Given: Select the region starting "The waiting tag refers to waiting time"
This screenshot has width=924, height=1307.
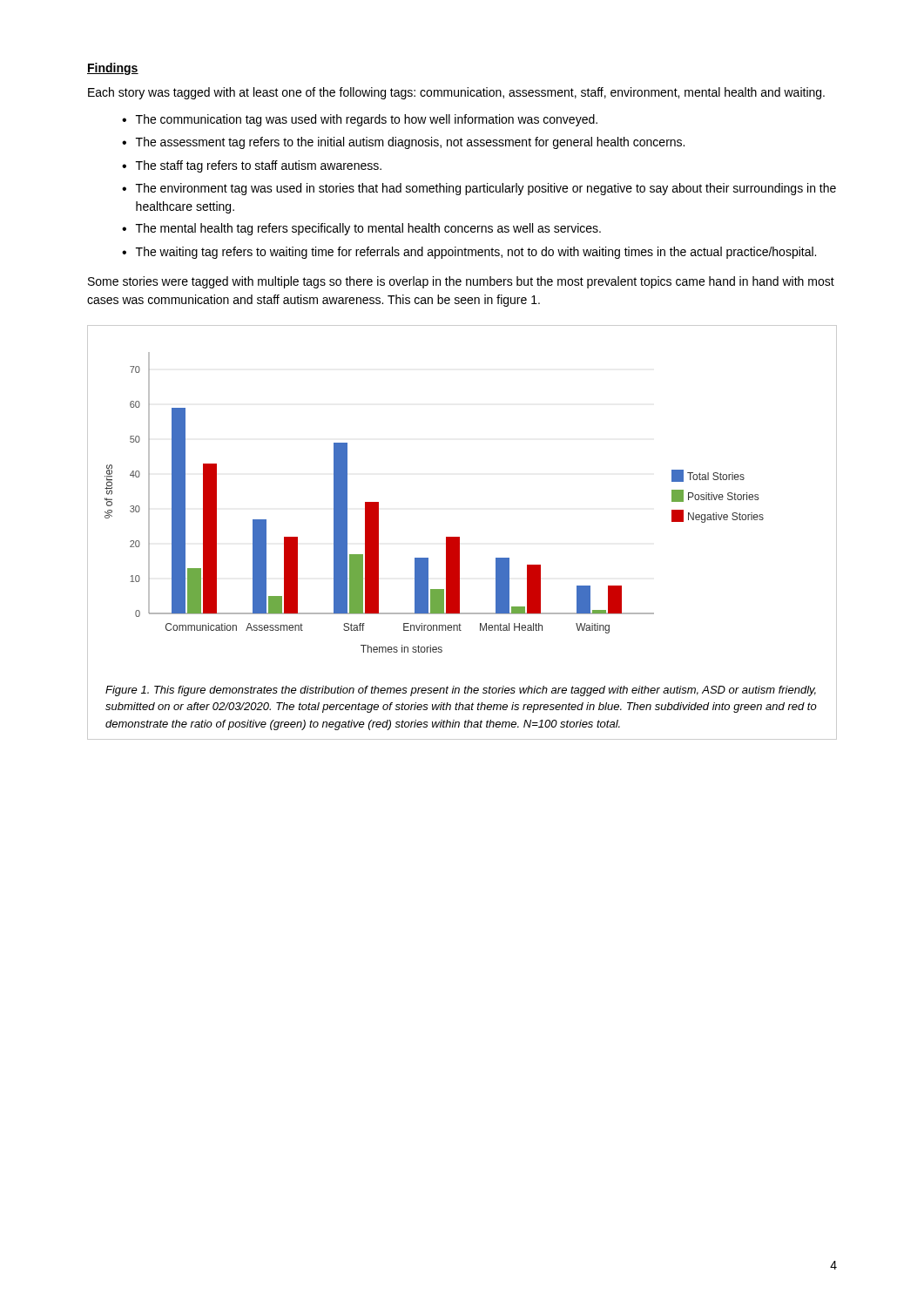Looking at the screenshot, I should point(476,251).
